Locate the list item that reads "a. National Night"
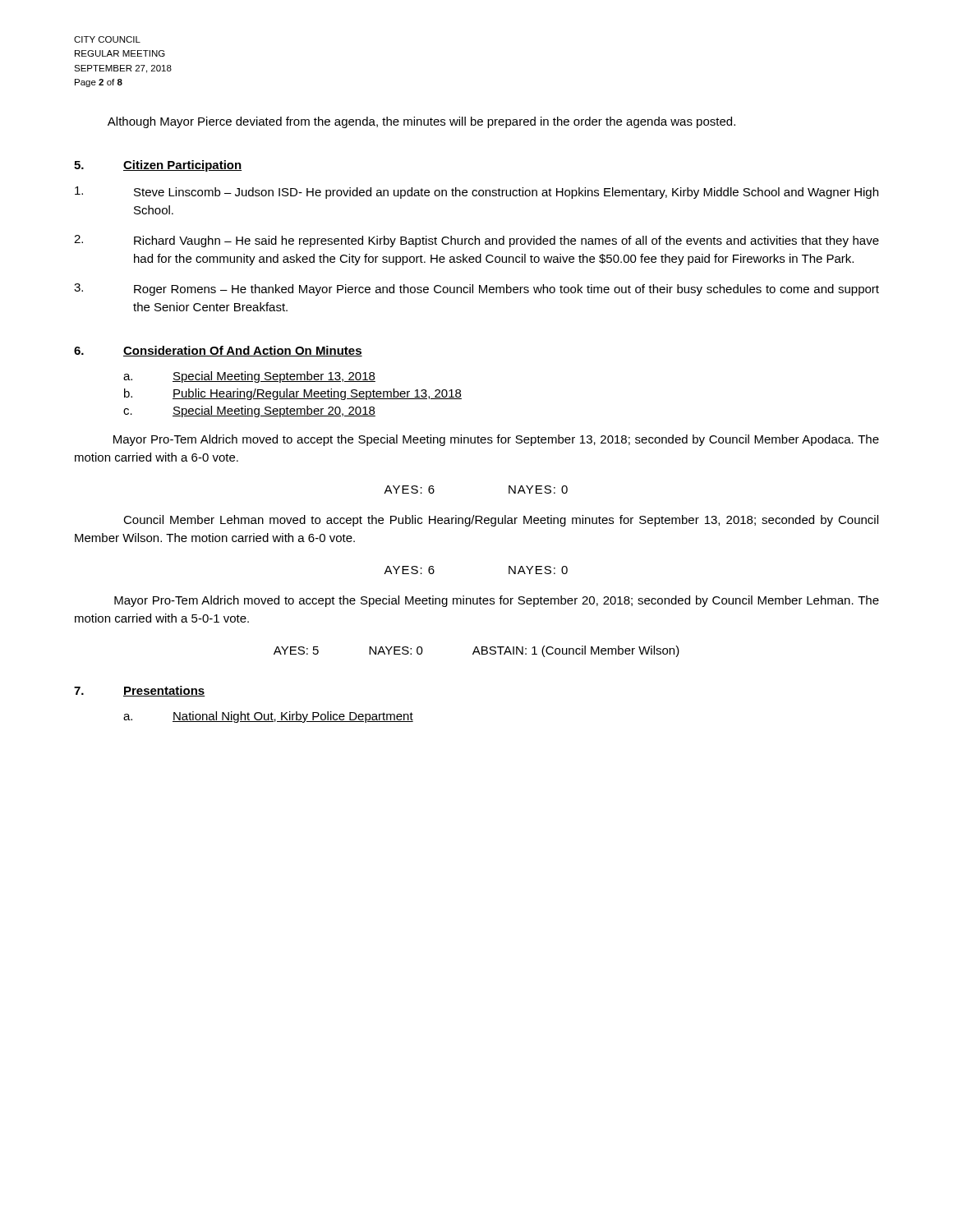This screenshot has height=1232, width=953. point(268,715)
